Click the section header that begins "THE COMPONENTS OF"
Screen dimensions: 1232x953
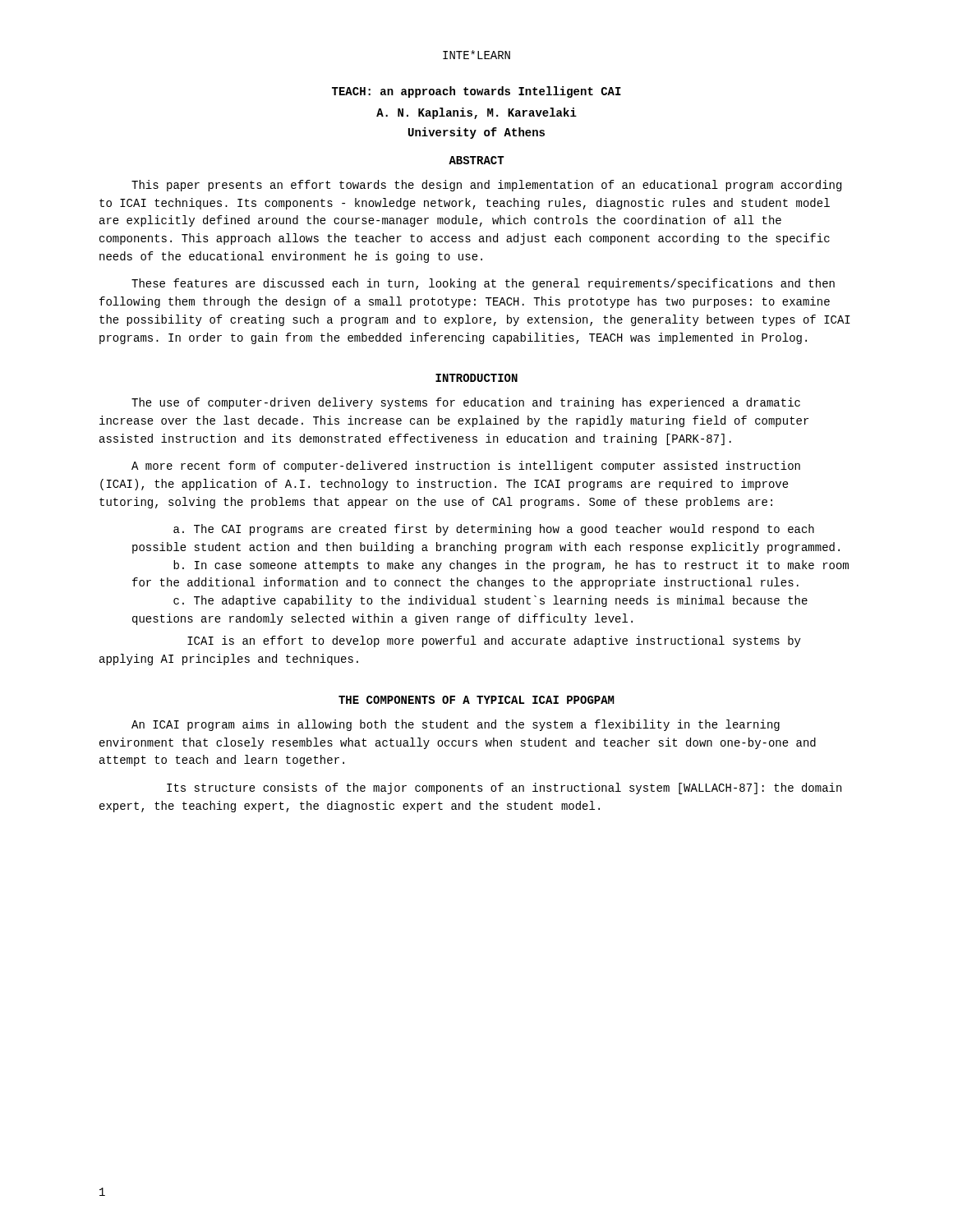click(x=476, y=700)
